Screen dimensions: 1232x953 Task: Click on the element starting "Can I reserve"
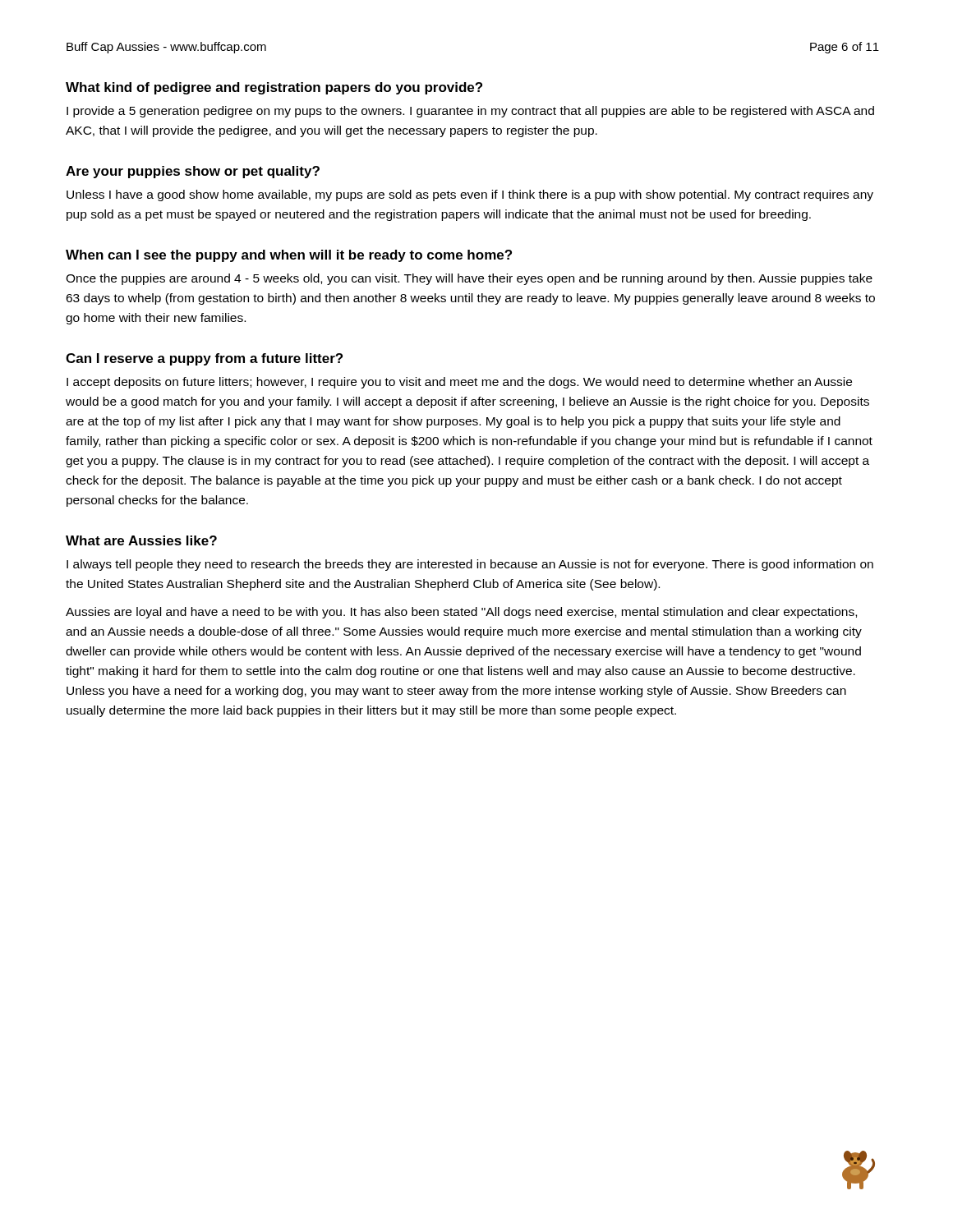[205, 359]
